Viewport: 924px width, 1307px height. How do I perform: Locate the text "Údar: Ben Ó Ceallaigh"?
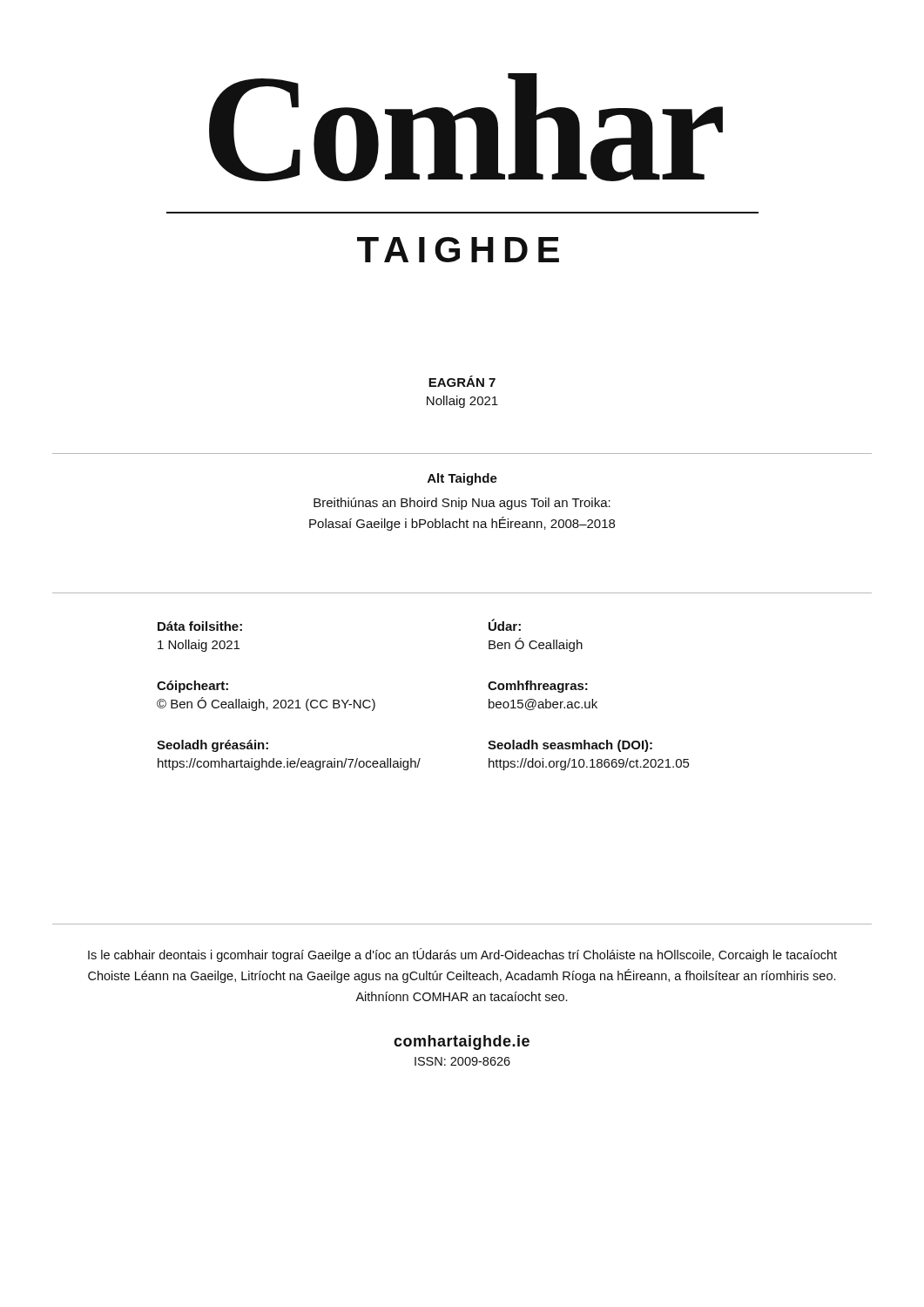coord(505,625)
